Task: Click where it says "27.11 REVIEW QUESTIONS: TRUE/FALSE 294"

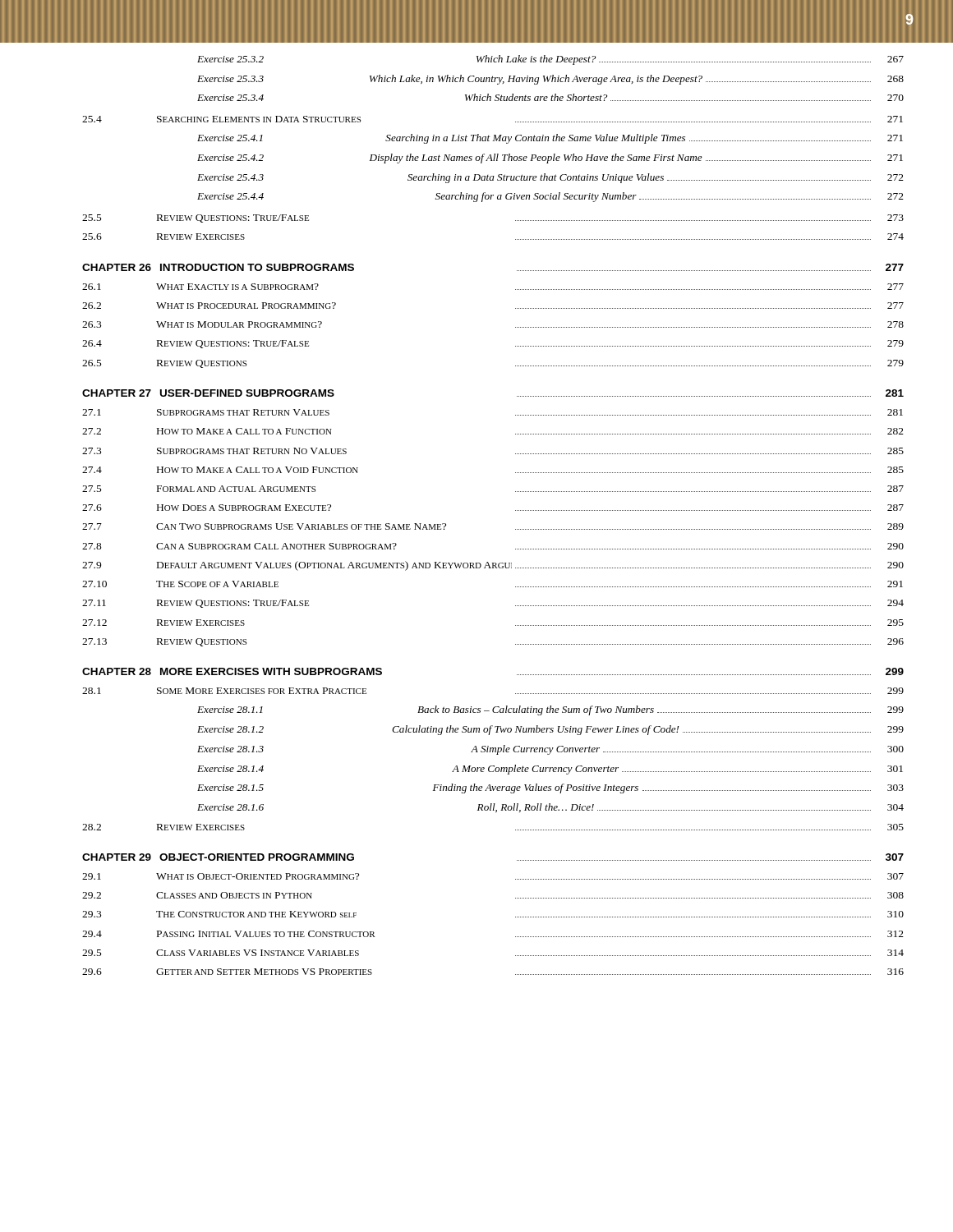Action: pyautogui.click(x=91, y=603)
